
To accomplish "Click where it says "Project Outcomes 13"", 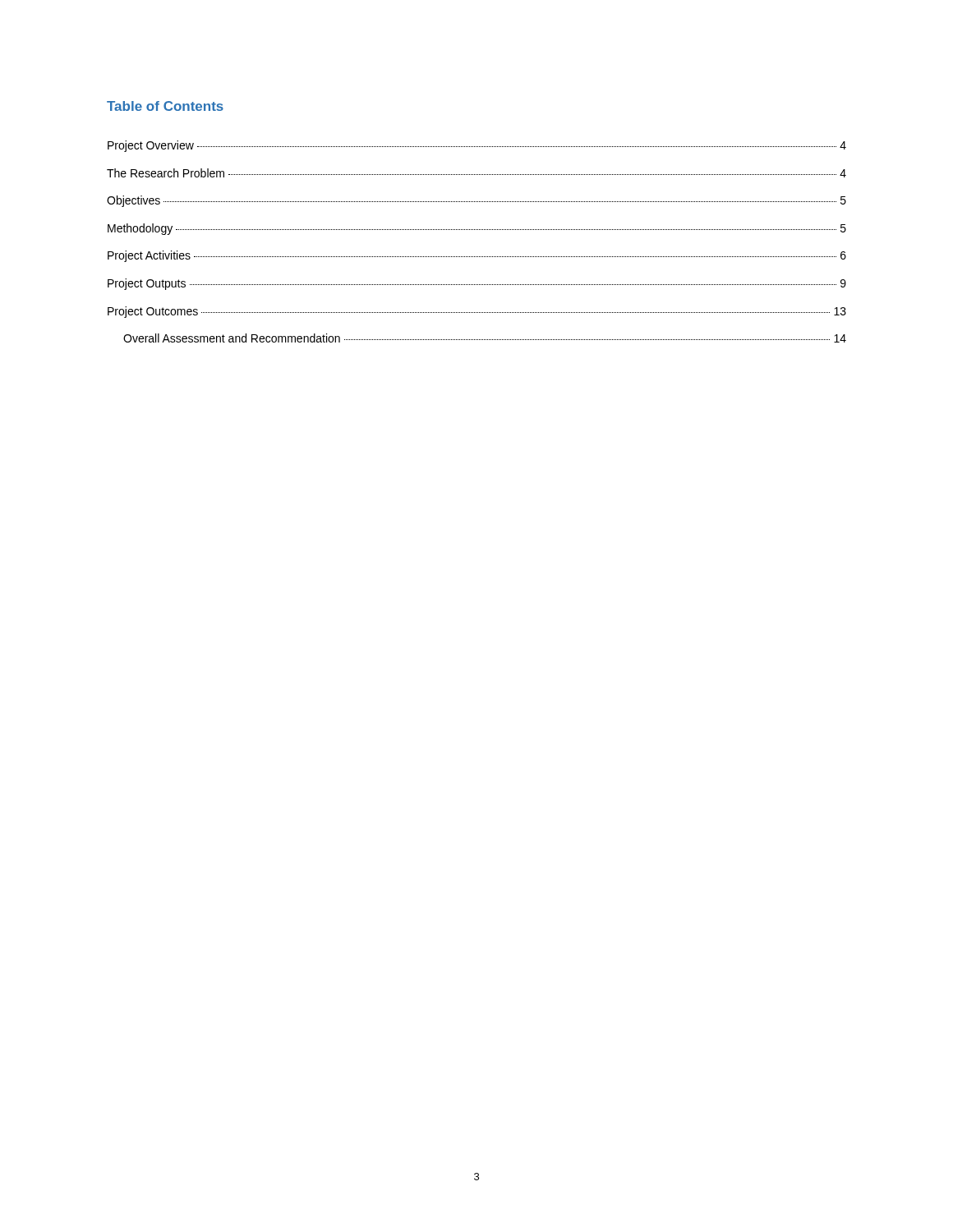I will [x=476, y=312].
